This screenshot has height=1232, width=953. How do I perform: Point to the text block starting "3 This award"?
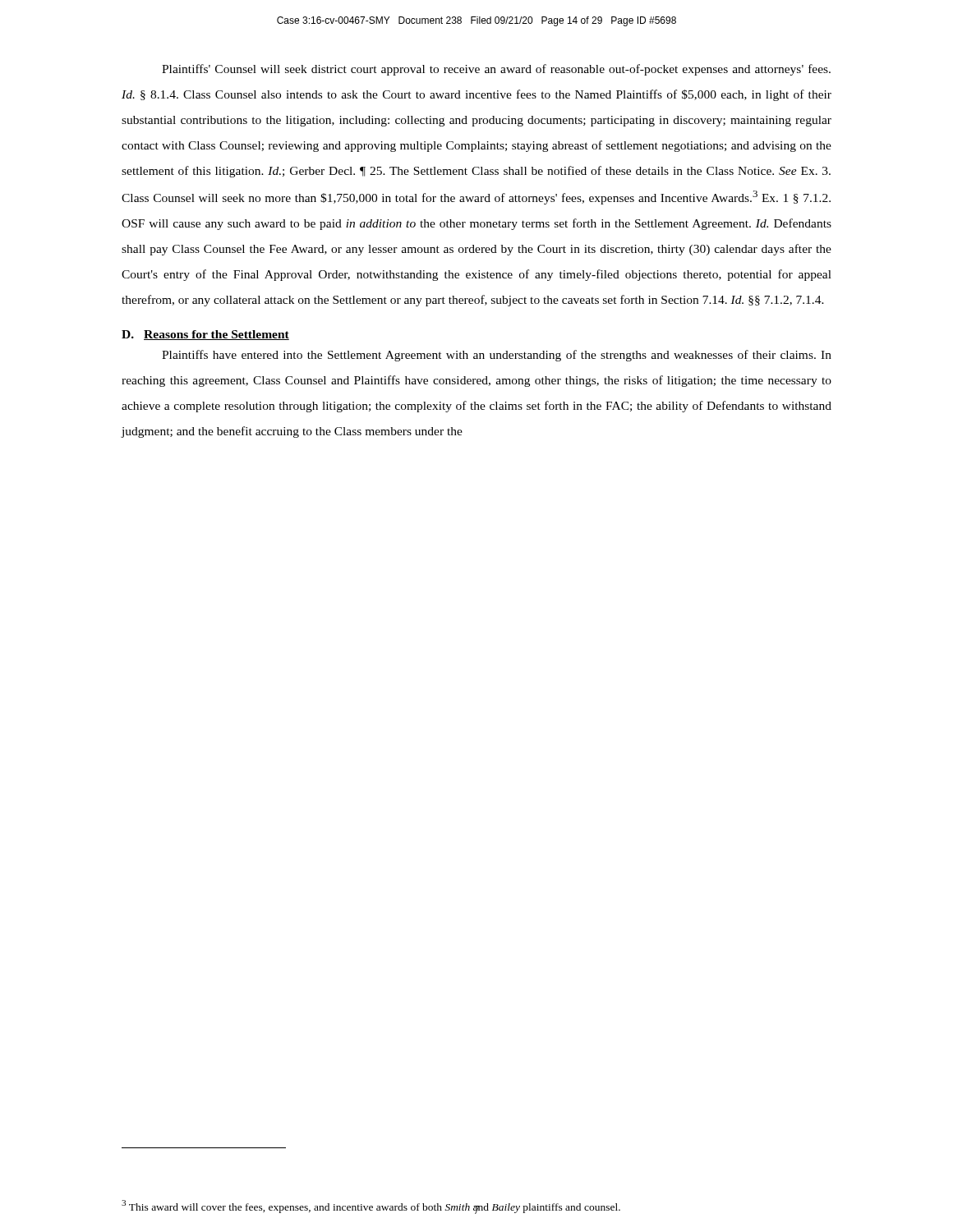(x=476, y=1206)
